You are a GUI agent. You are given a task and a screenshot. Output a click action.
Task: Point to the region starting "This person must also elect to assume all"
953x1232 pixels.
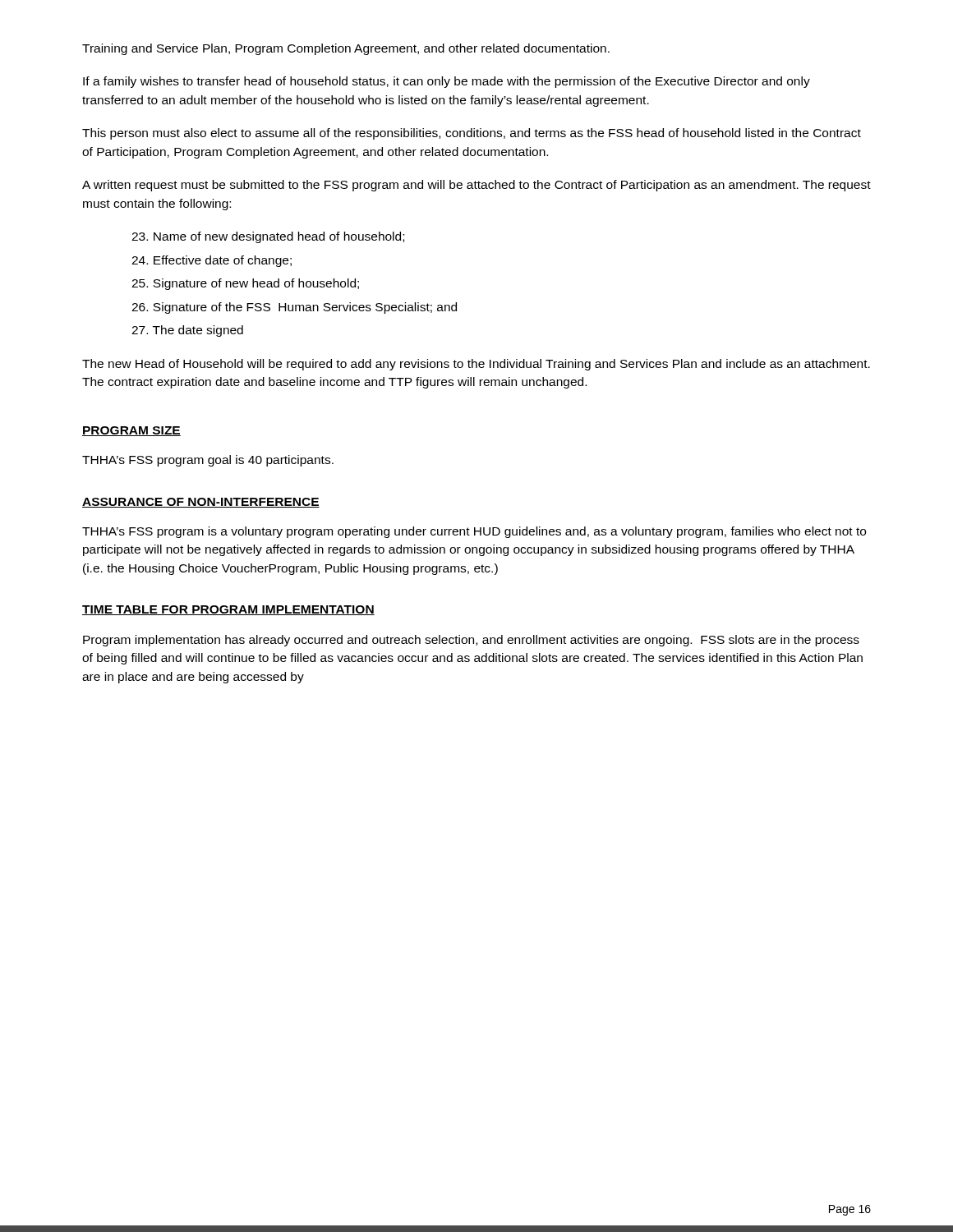coord(471,142)
